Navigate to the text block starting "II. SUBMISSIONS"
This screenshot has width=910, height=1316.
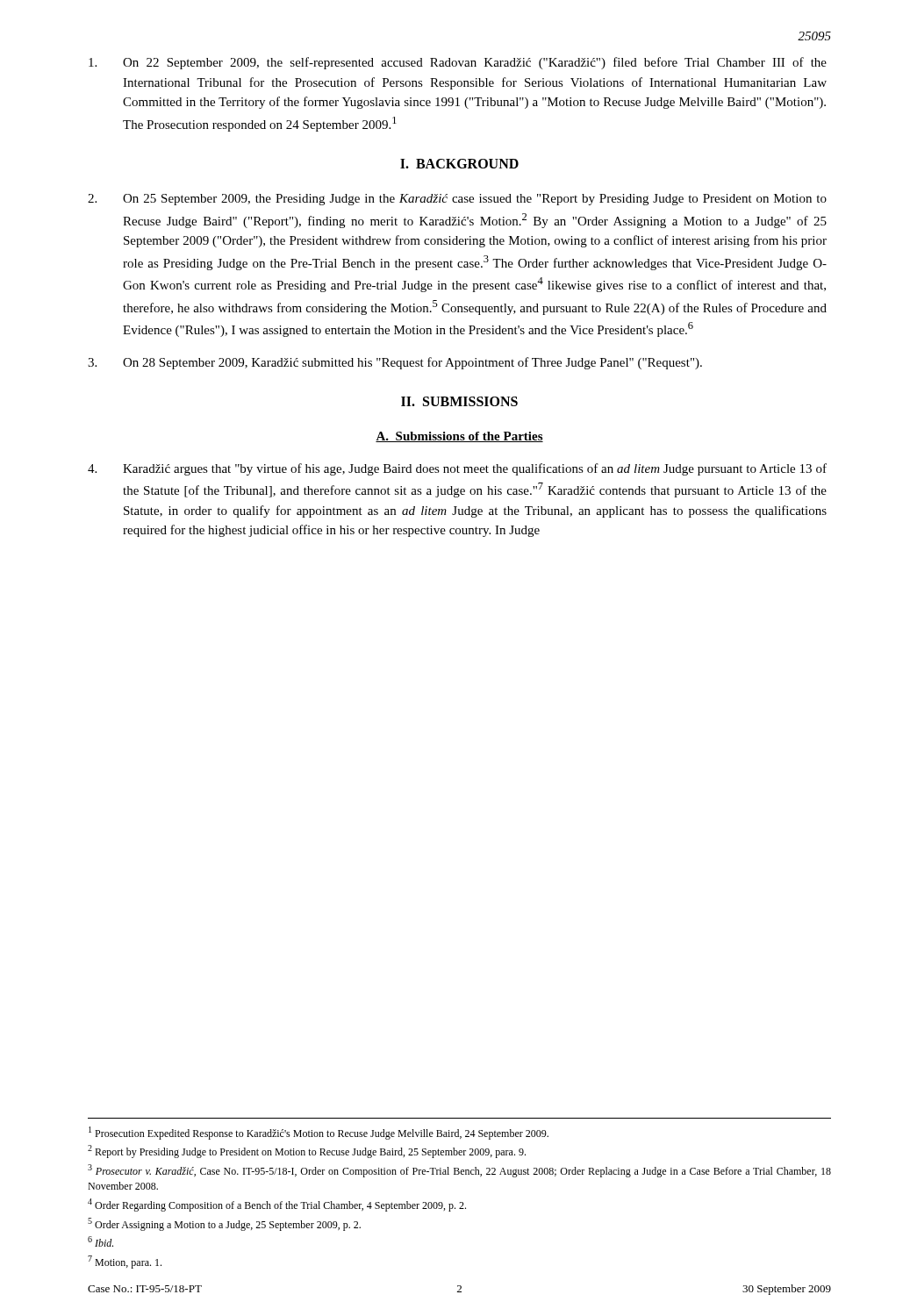[459, 401]
